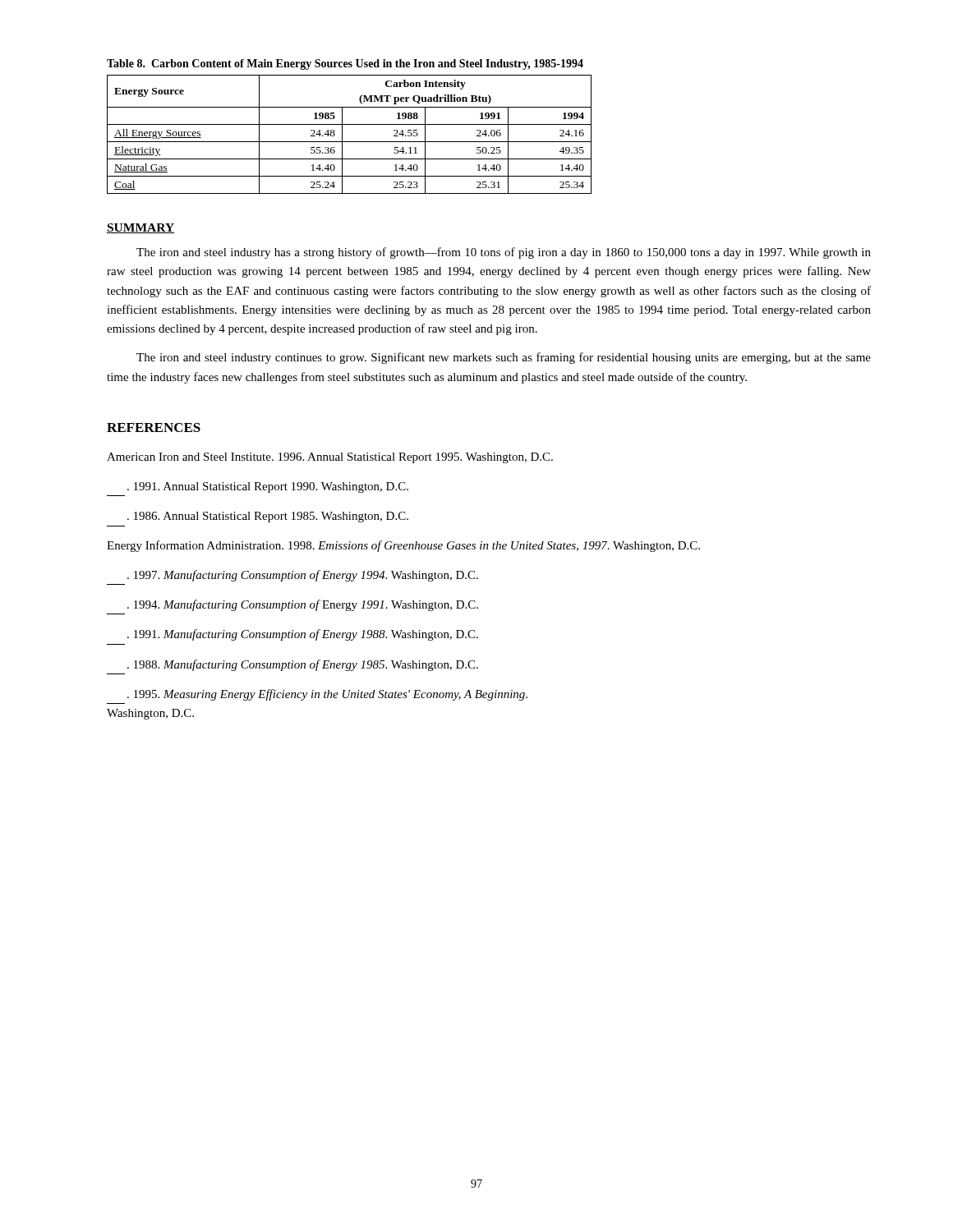Find the block on this page that starts ". 1991. Manufacturing Consumption of Energy 1988."
This screenshot has width=953, height=1232.
(293, 634)
